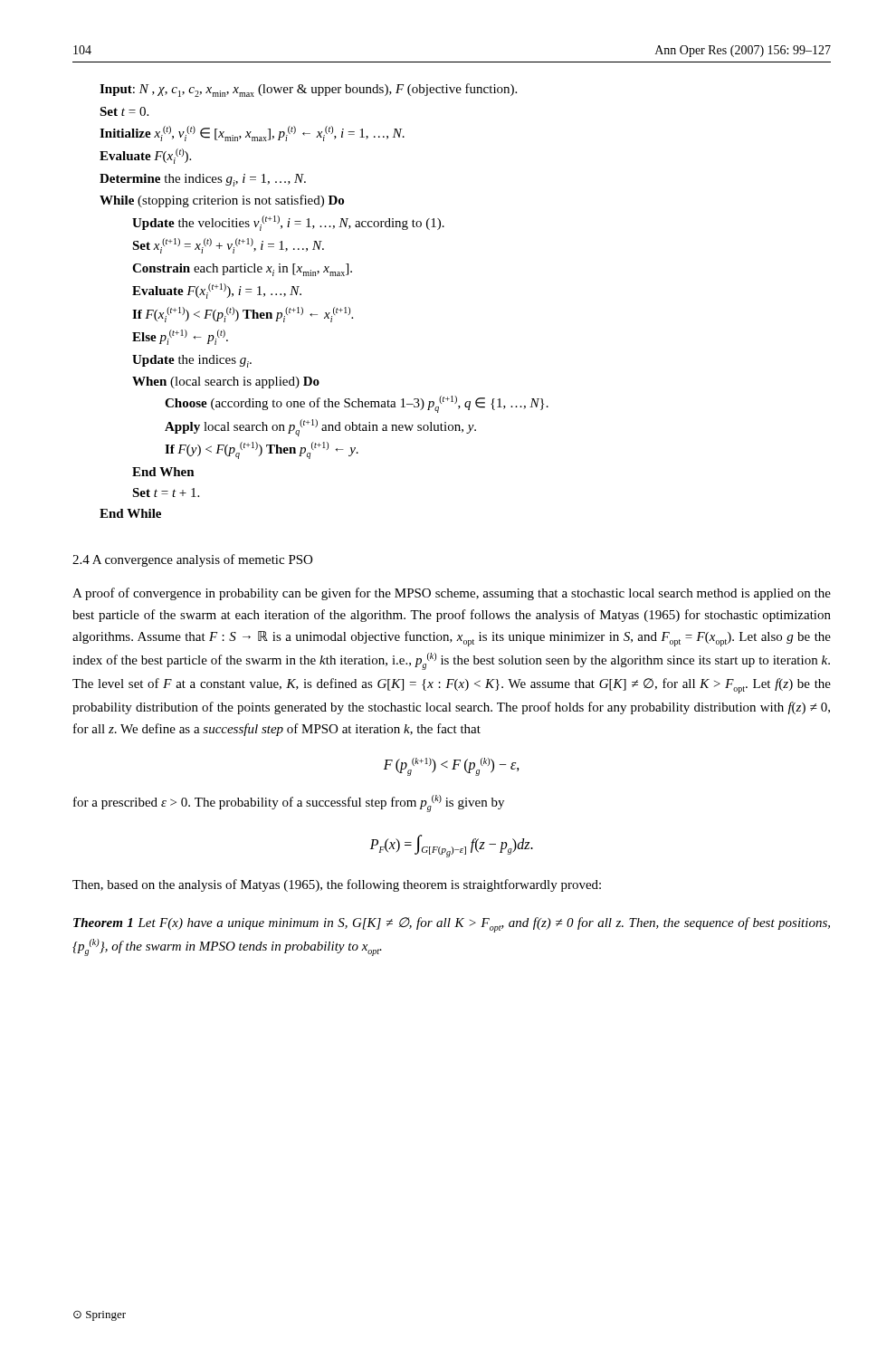Locate the text block containing "Theorem 1 Let F(x) have"

pyautogui.click(x=452, y=936)
